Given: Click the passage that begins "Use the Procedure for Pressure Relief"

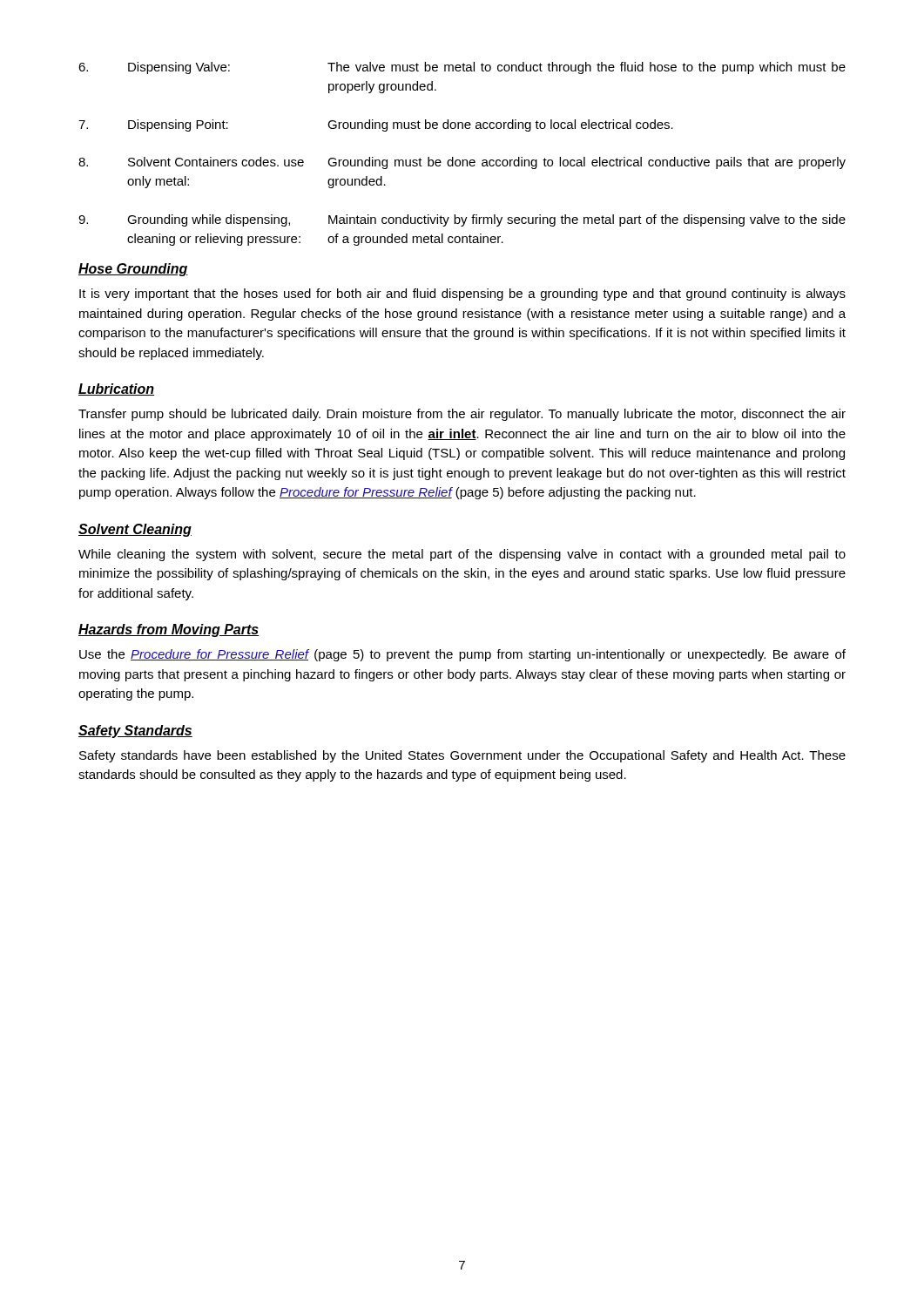Looking at the screenshot, I should click(x=462, y=674).
